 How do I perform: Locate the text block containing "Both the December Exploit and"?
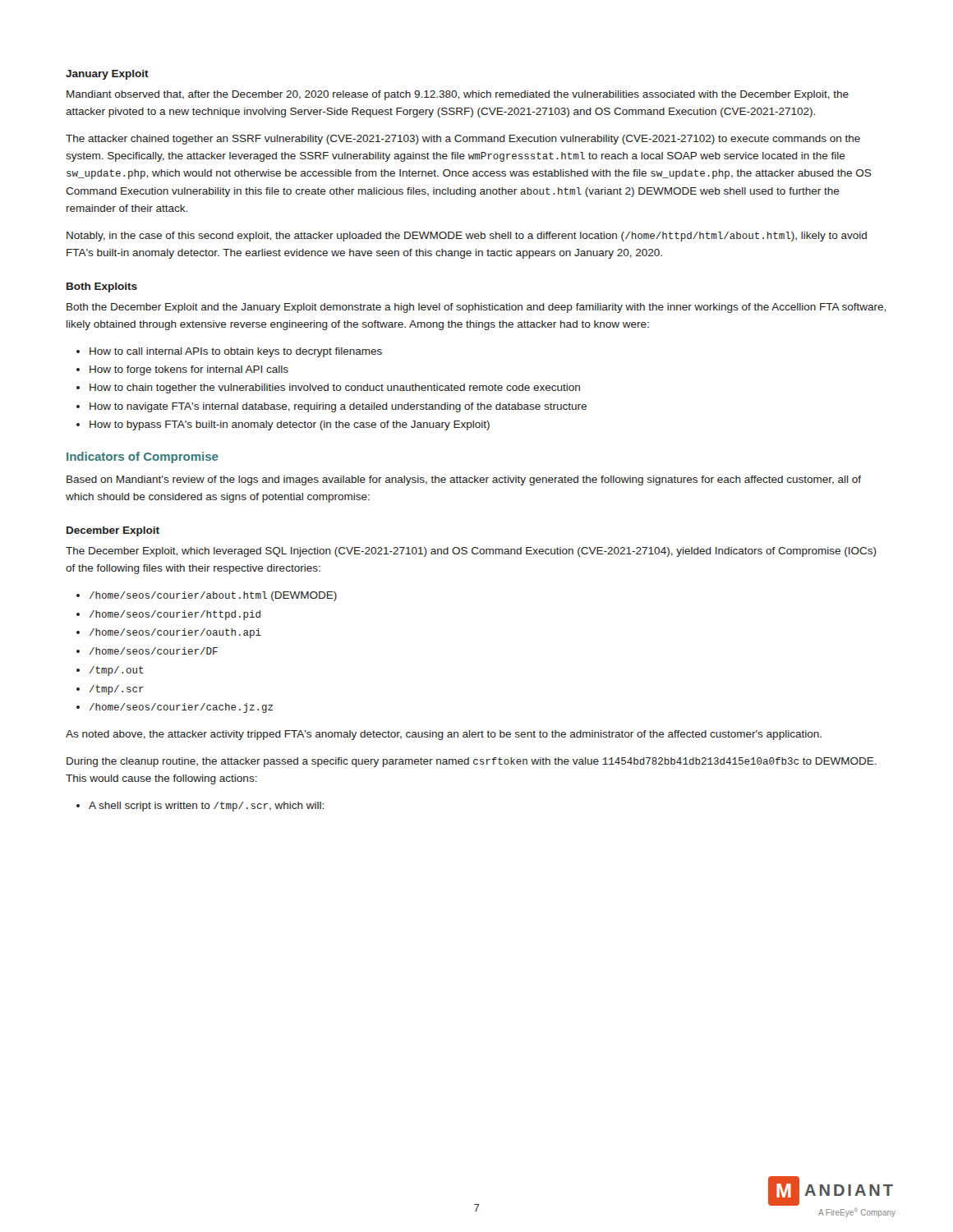pos(476,316)
